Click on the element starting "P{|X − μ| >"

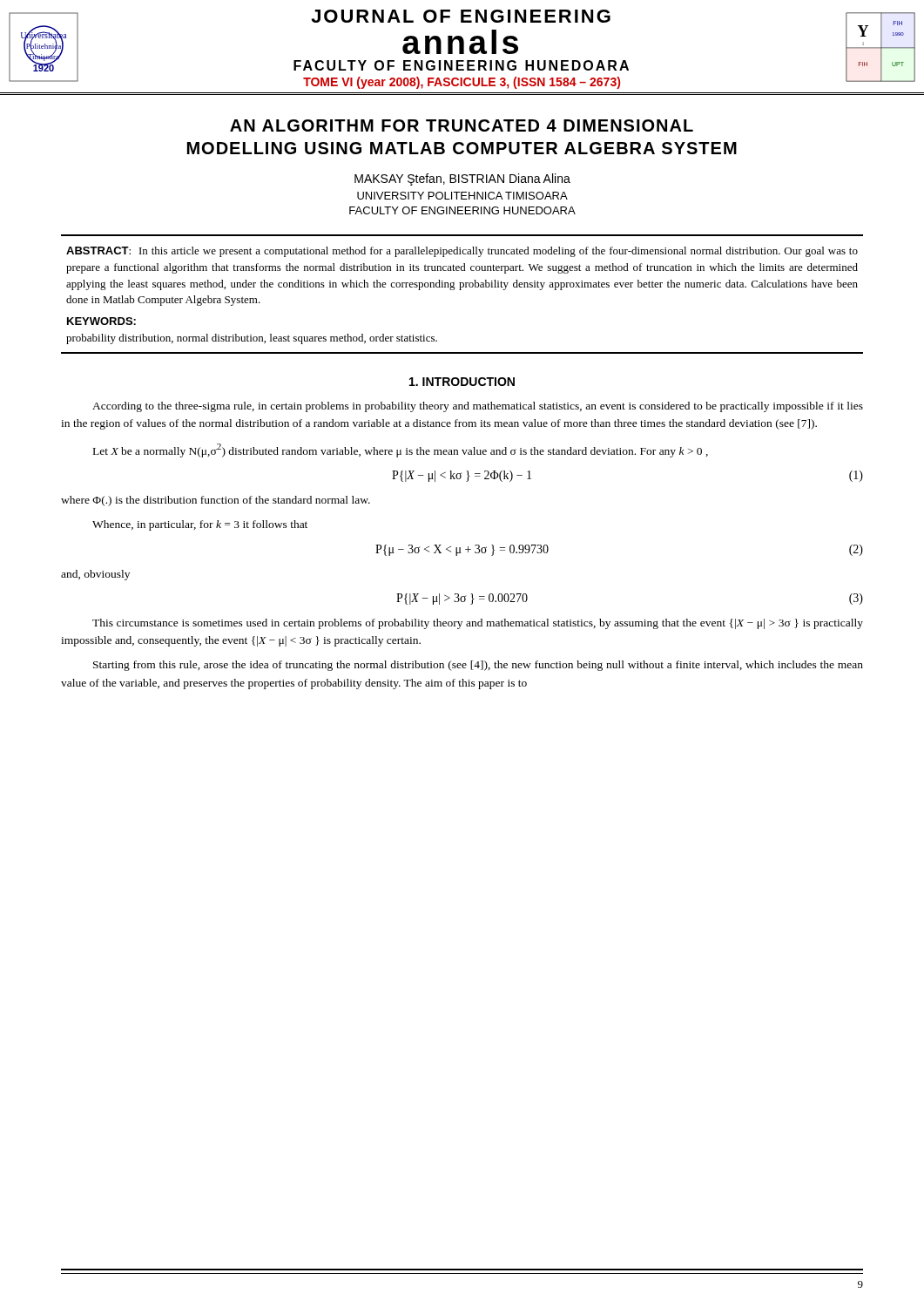pos(460,599)
